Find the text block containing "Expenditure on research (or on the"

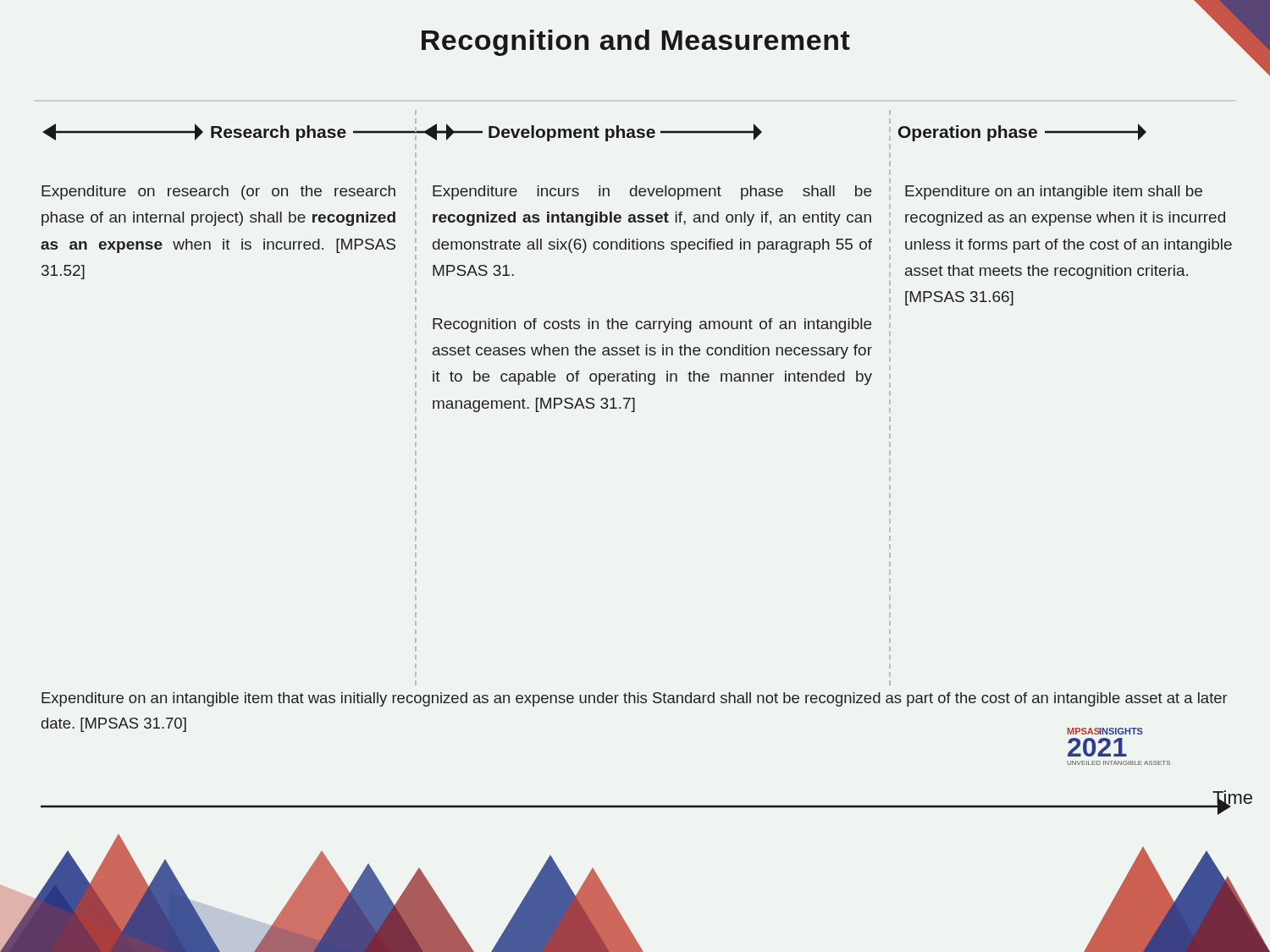click(218, 231)
